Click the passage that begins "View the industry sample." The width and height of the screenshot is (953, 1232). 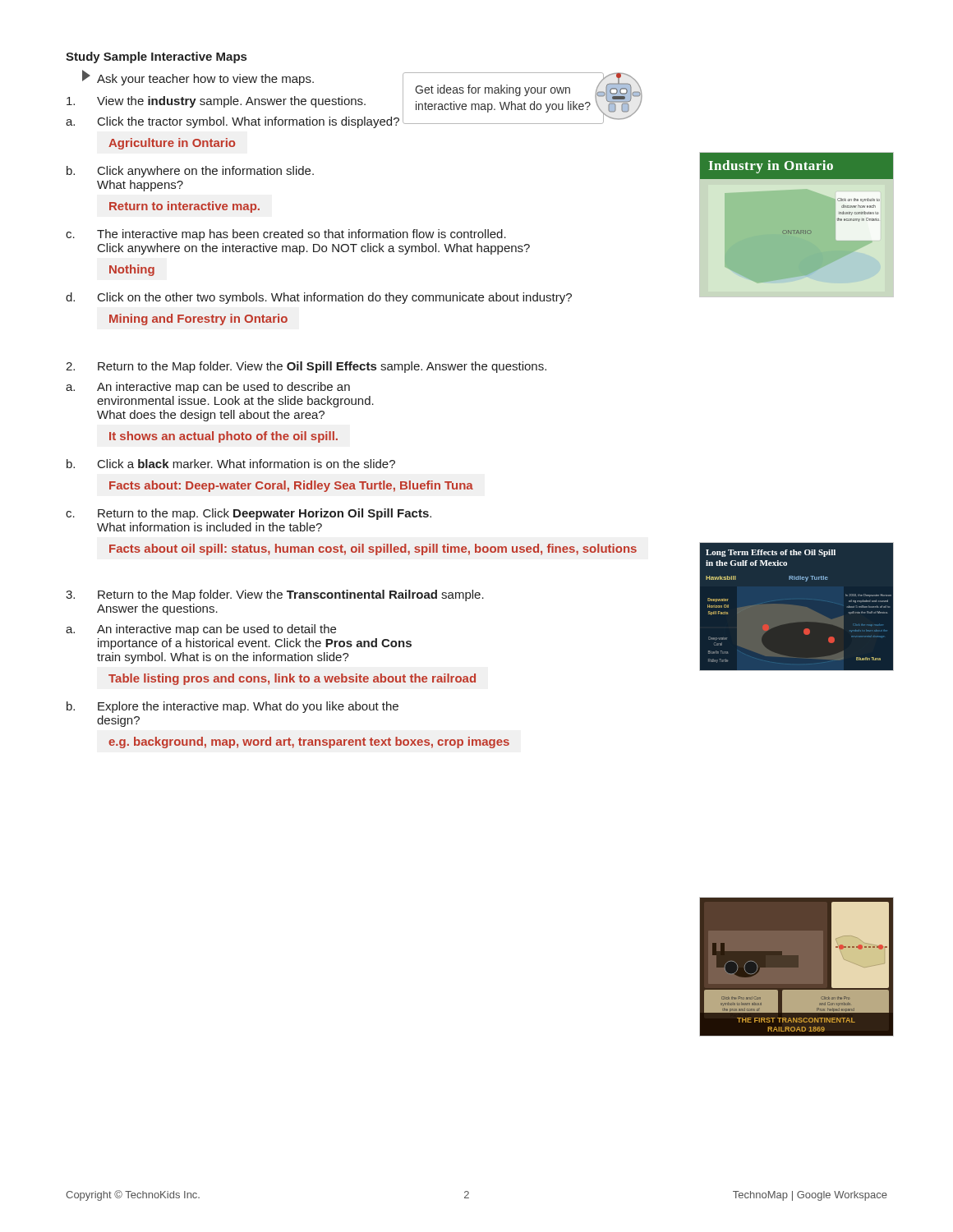(x=216, y=101)
